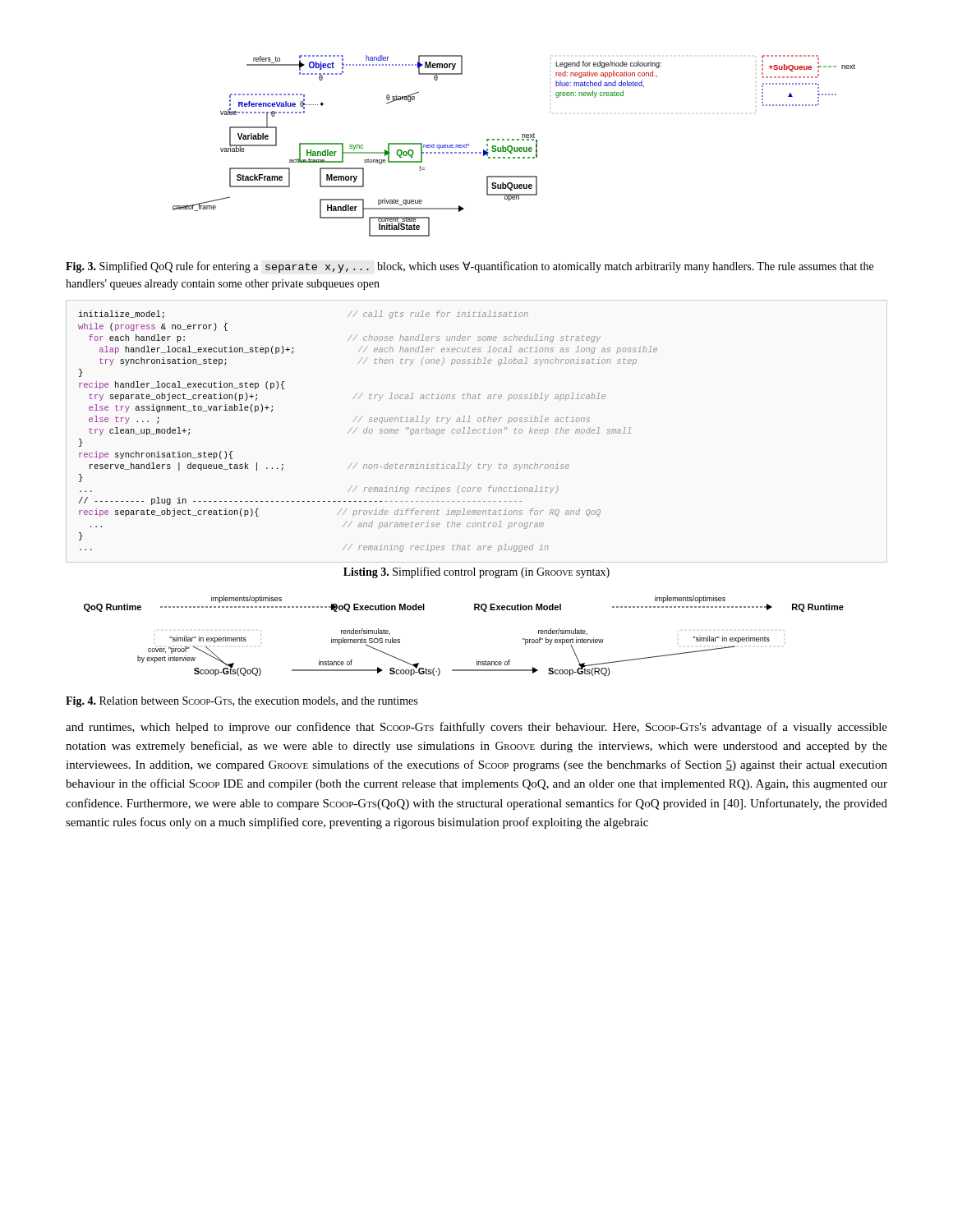The image size is (953, 1232).
Task: Select the text block with the text "and runtimes, which"
Action: coord(476,774)
